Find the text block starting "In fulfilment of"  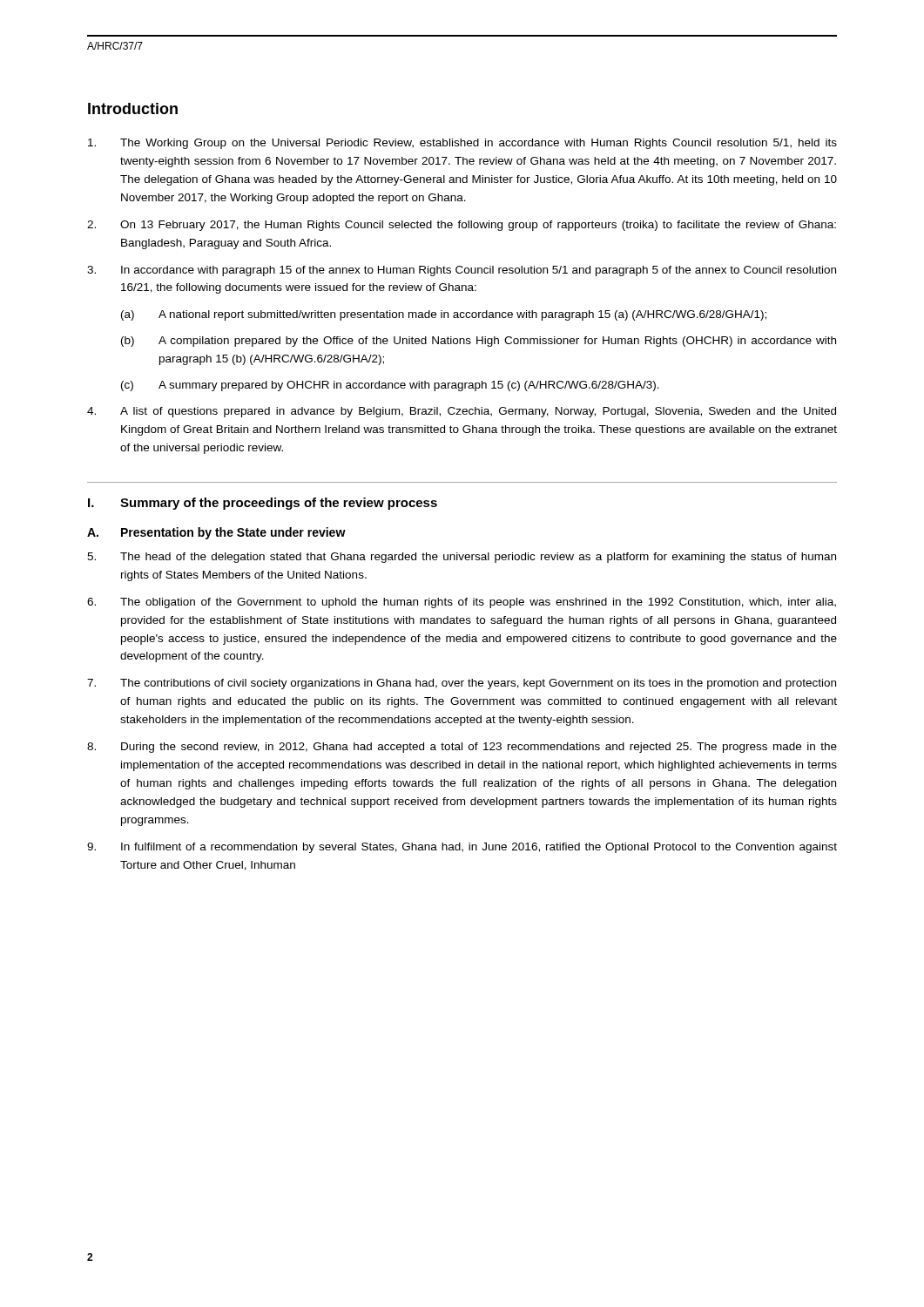pos(462,856)
